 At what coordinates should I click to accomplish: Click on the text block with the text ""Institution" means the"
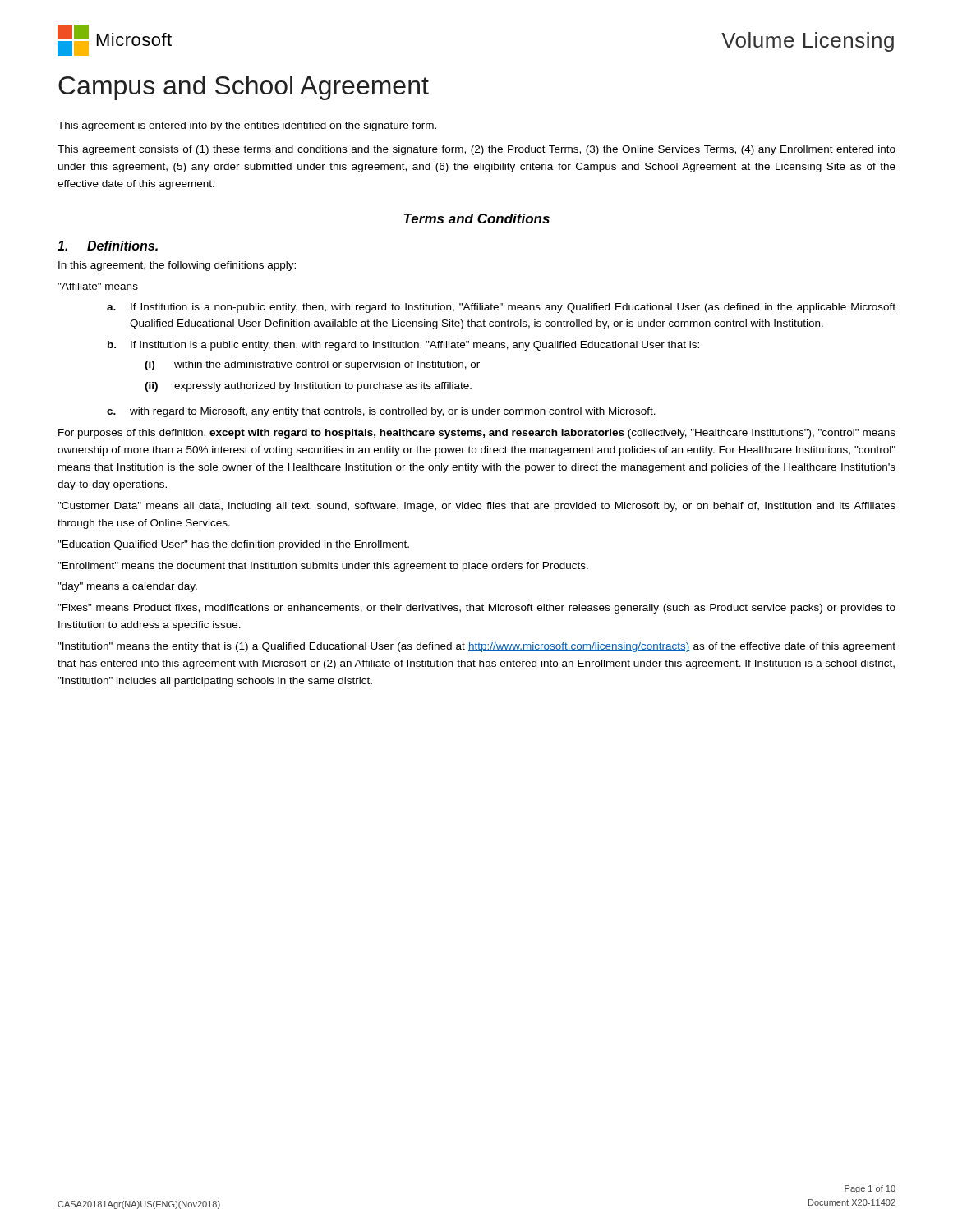[x=476, y=663]
